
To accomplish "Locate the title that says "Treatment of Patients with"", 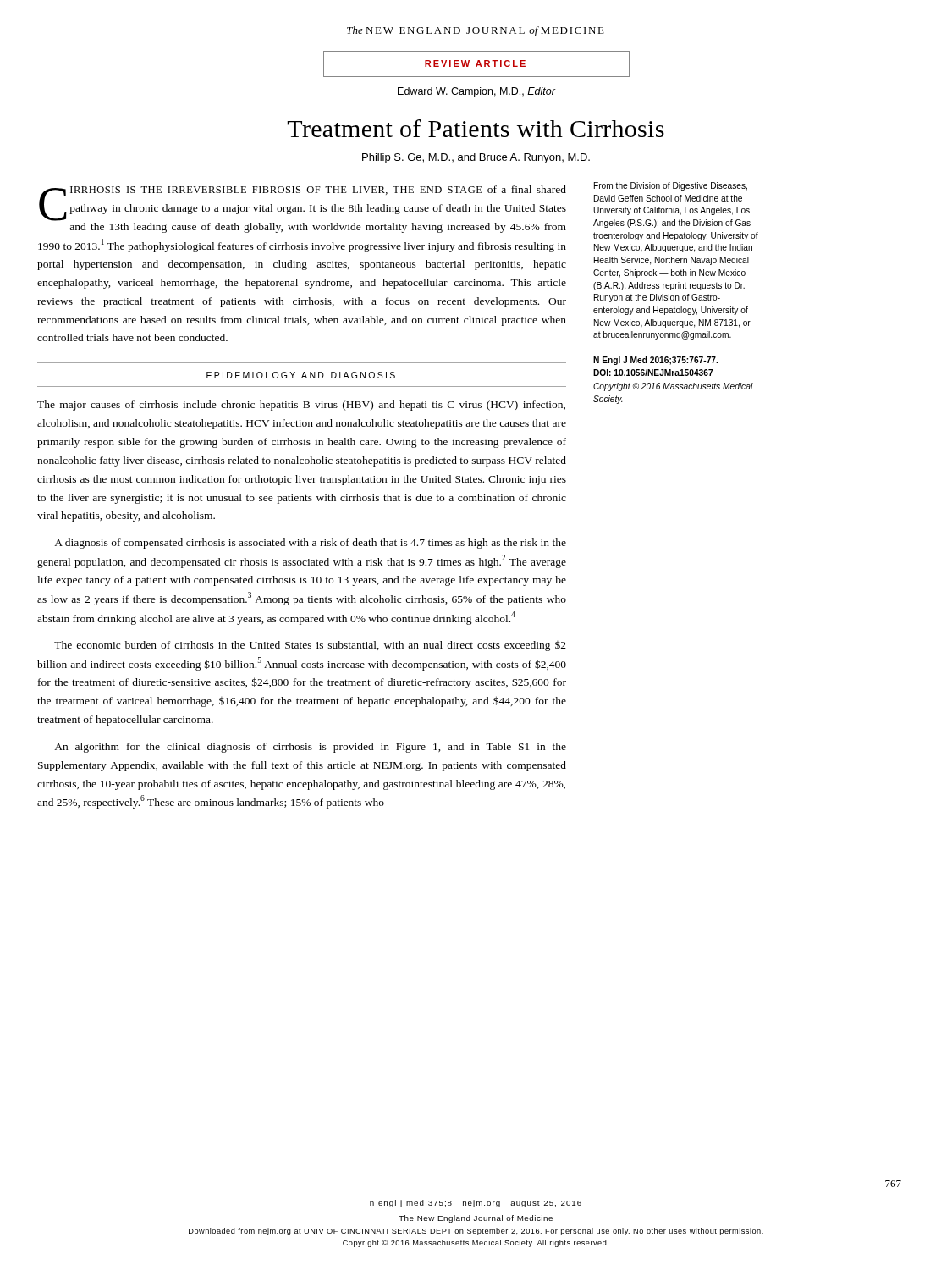I will (x=476, y=128).
